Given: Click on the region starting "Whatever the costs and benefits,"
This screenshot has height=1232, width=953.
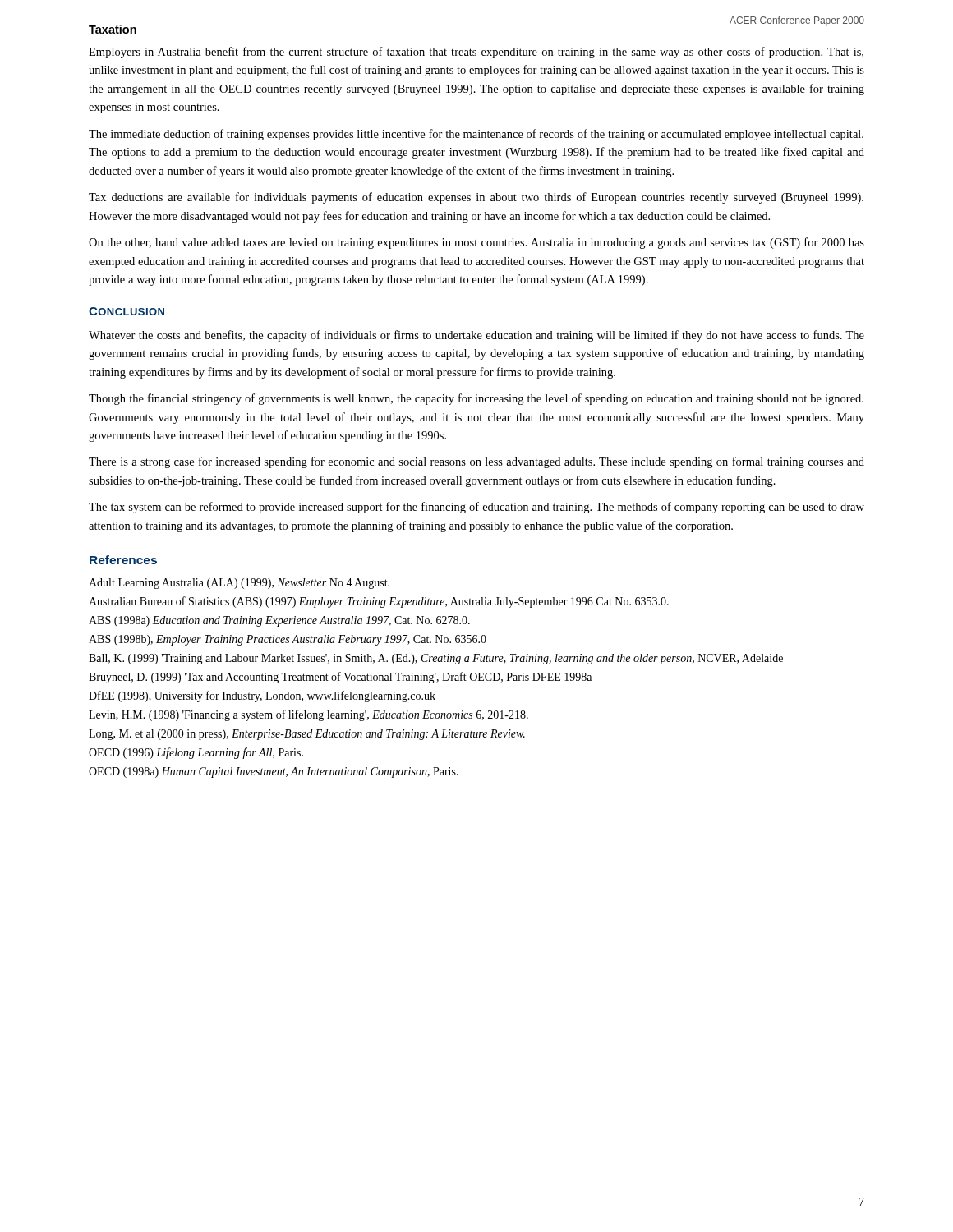Looking at the screenshot, I should (476, 353).
